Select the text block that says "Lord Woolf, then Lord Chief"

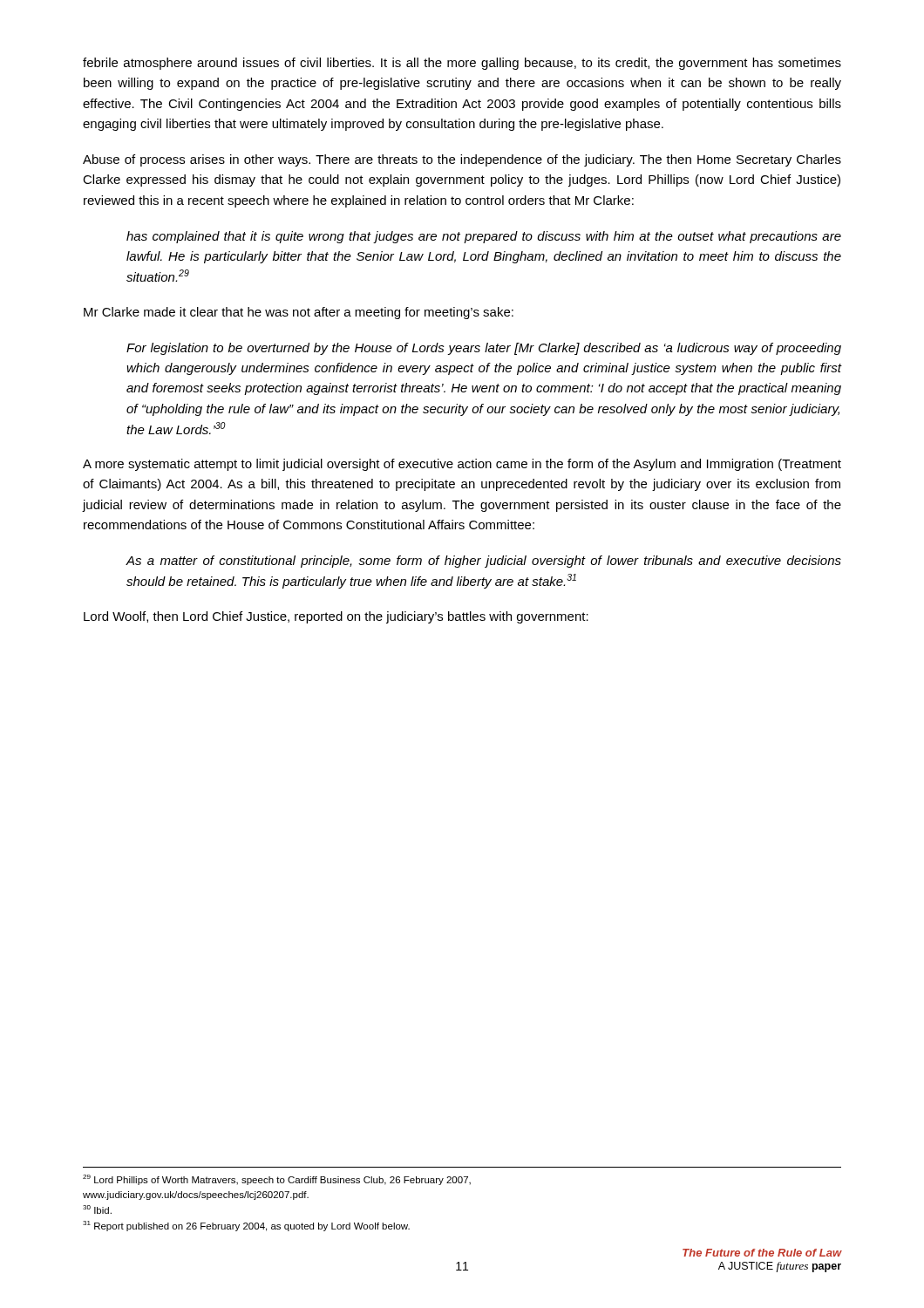[336, 616]
